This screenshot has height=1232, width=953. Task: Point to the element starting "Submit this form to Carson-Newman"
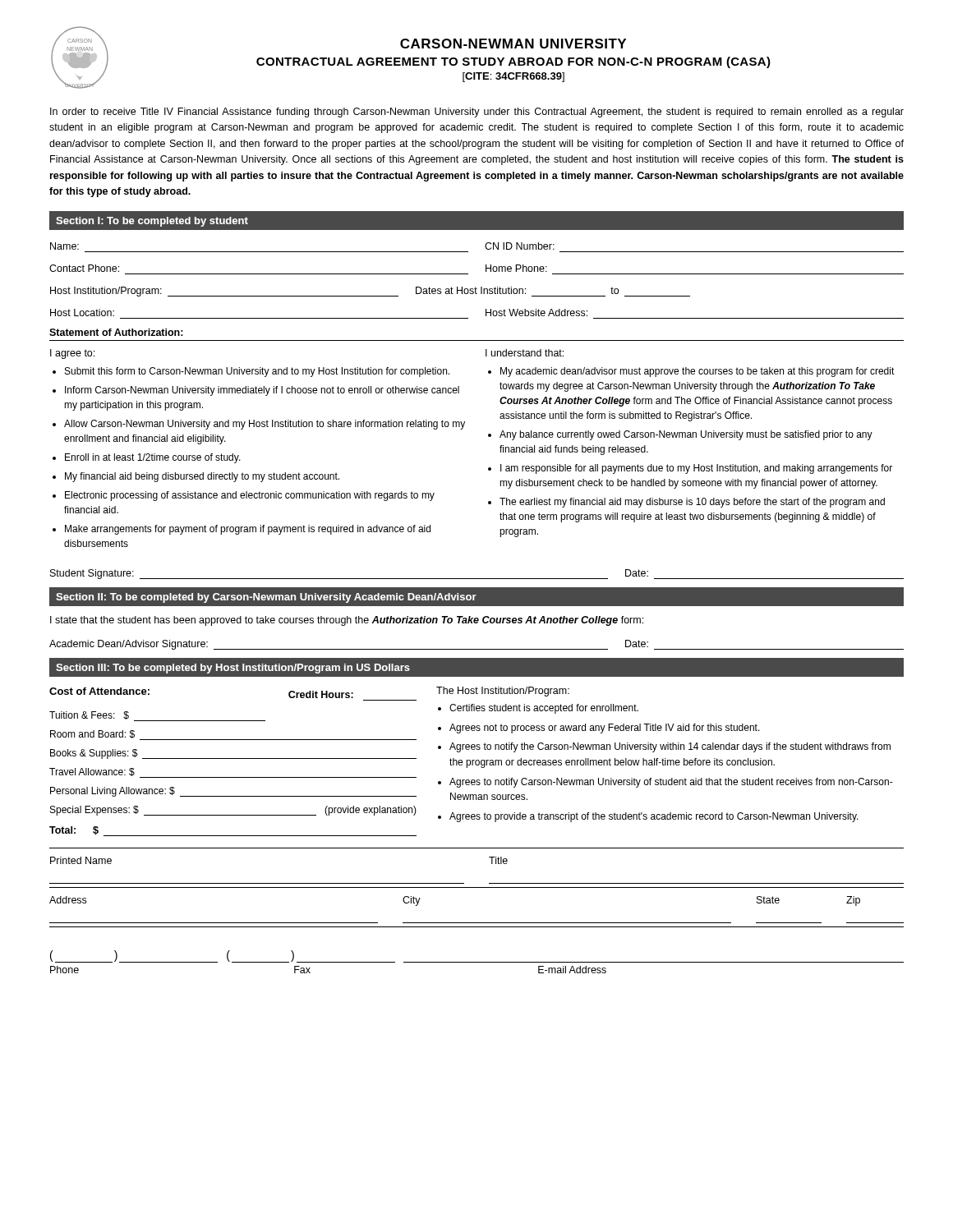257,372
